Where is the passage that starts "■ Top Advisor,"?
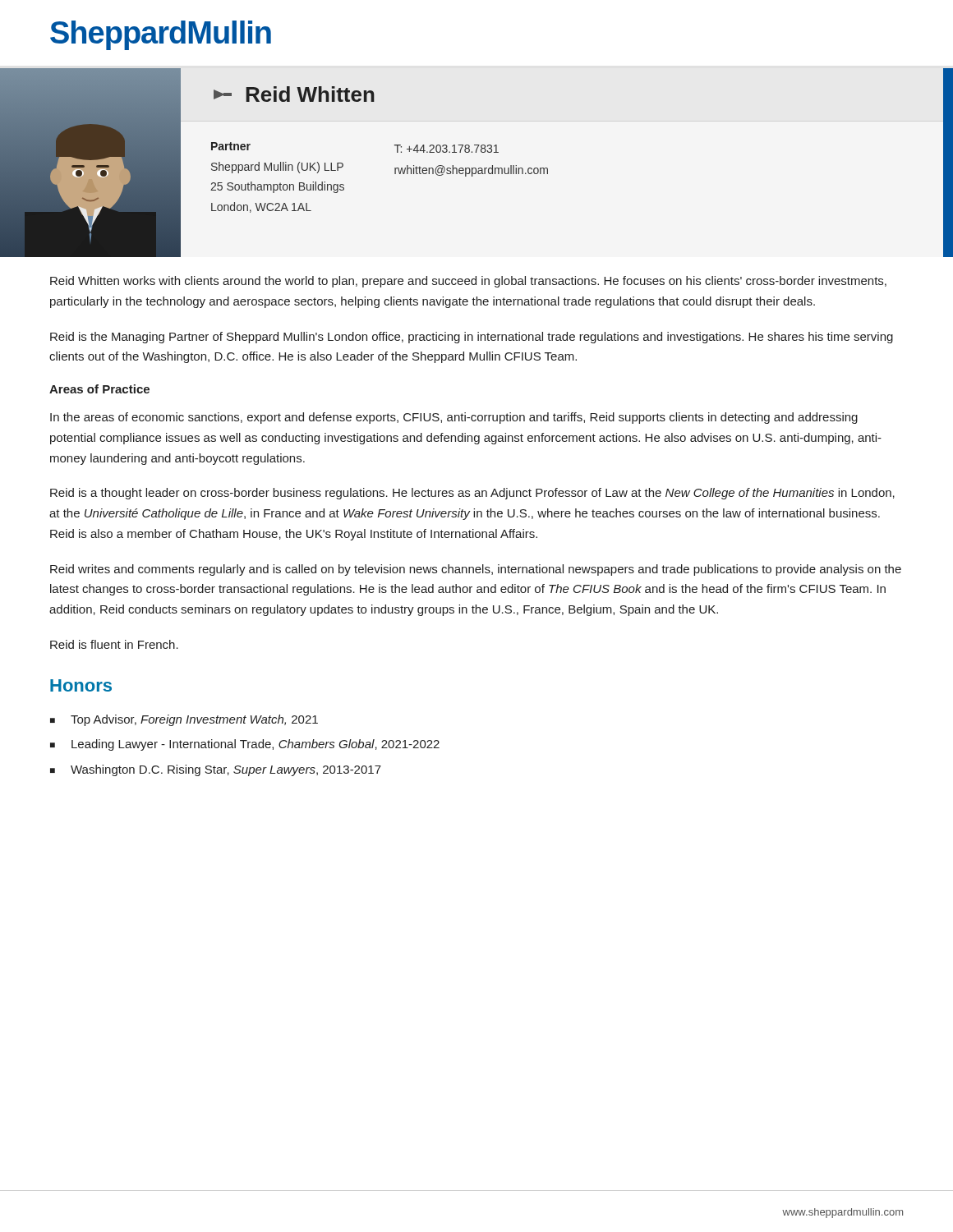 tap(184, 719)
